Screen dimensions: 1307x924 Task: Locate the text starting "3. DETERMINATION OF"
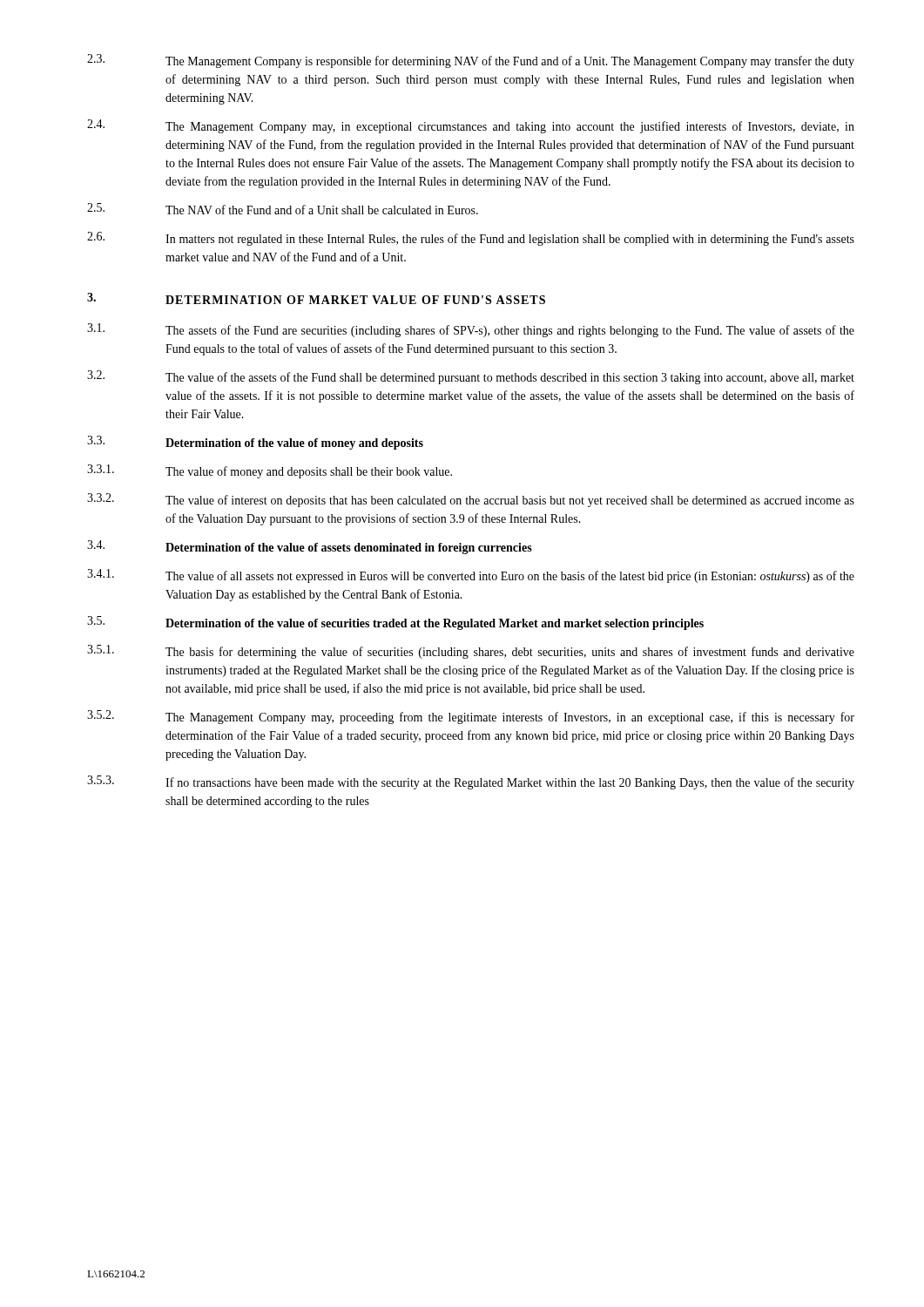[x=471, y=300]
